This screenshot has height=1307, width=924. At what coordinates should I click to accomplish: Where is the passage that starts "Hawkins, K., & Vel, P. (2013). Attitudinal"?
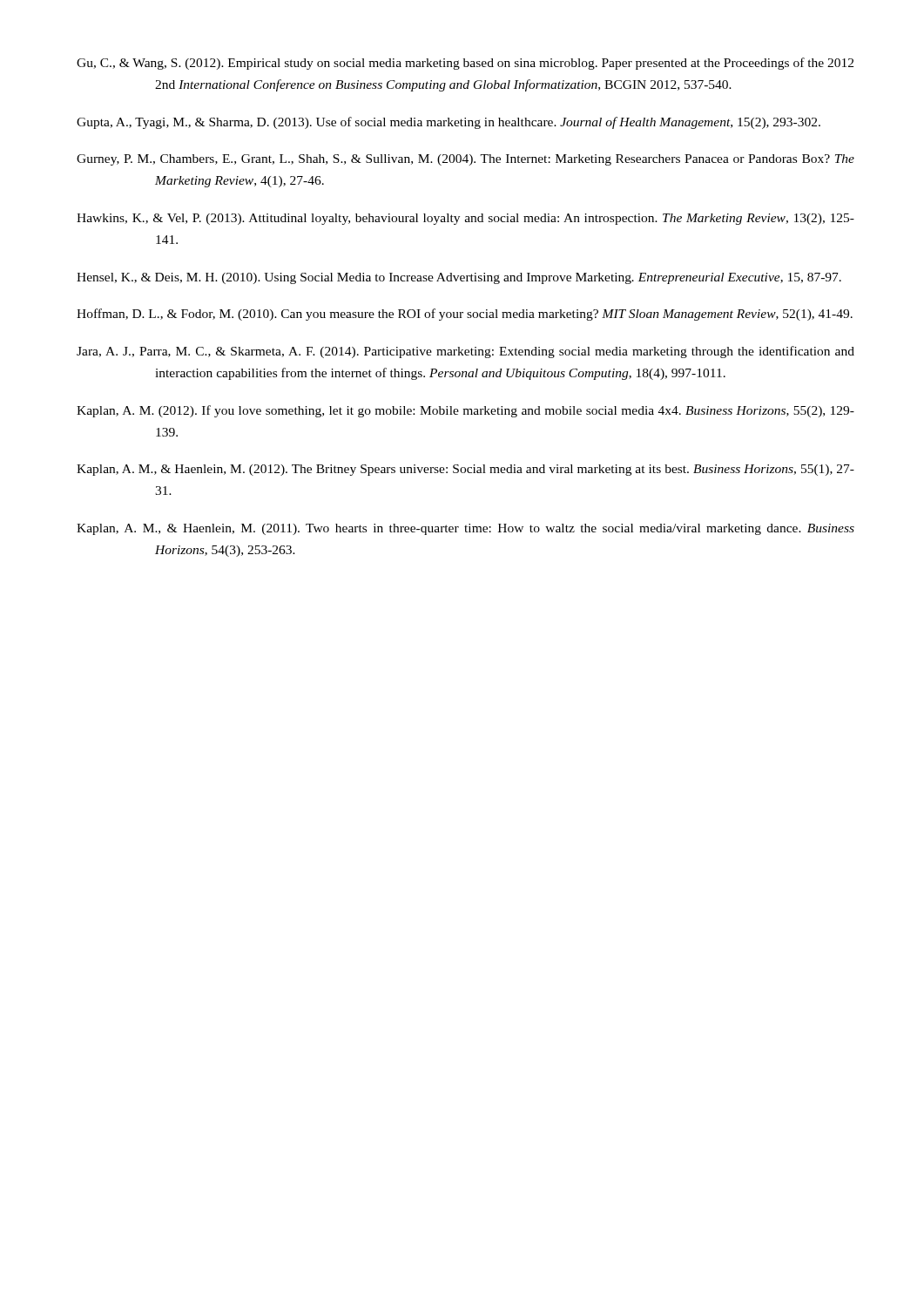(465, 228)
